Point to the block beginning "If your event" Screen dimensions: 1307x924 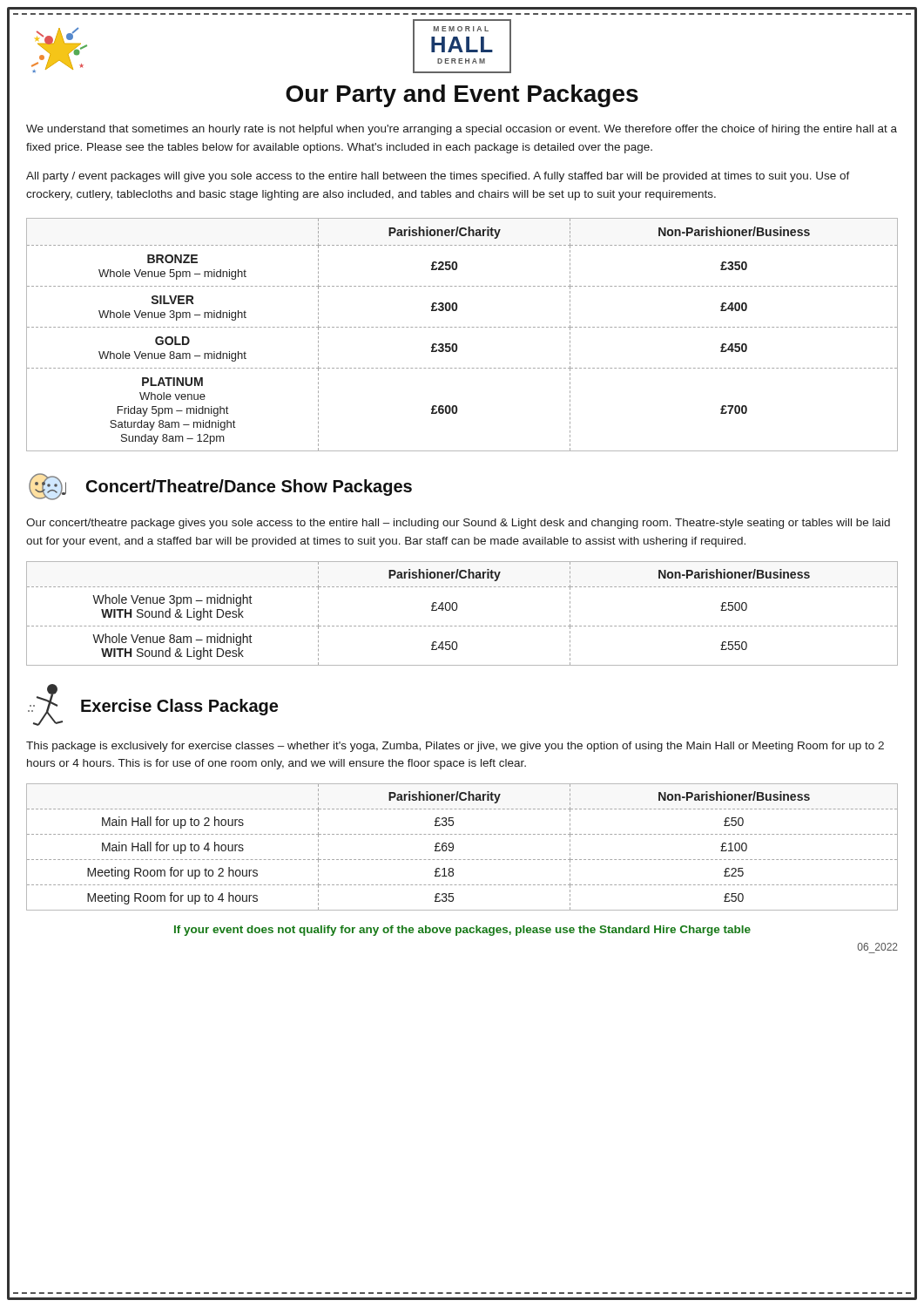462,930
